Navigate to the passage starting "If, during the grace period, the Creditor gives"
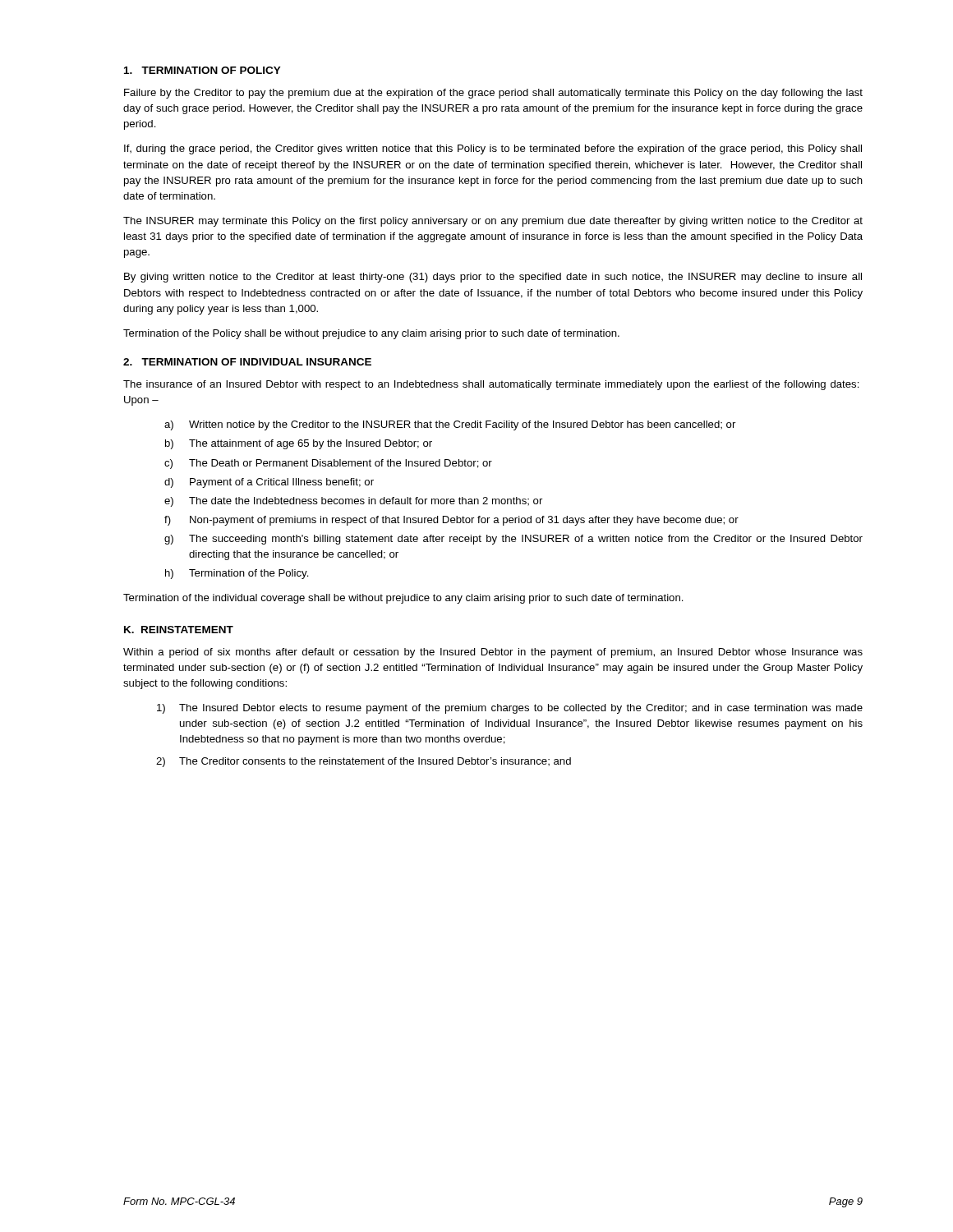953x1232 pixels. 493,172
